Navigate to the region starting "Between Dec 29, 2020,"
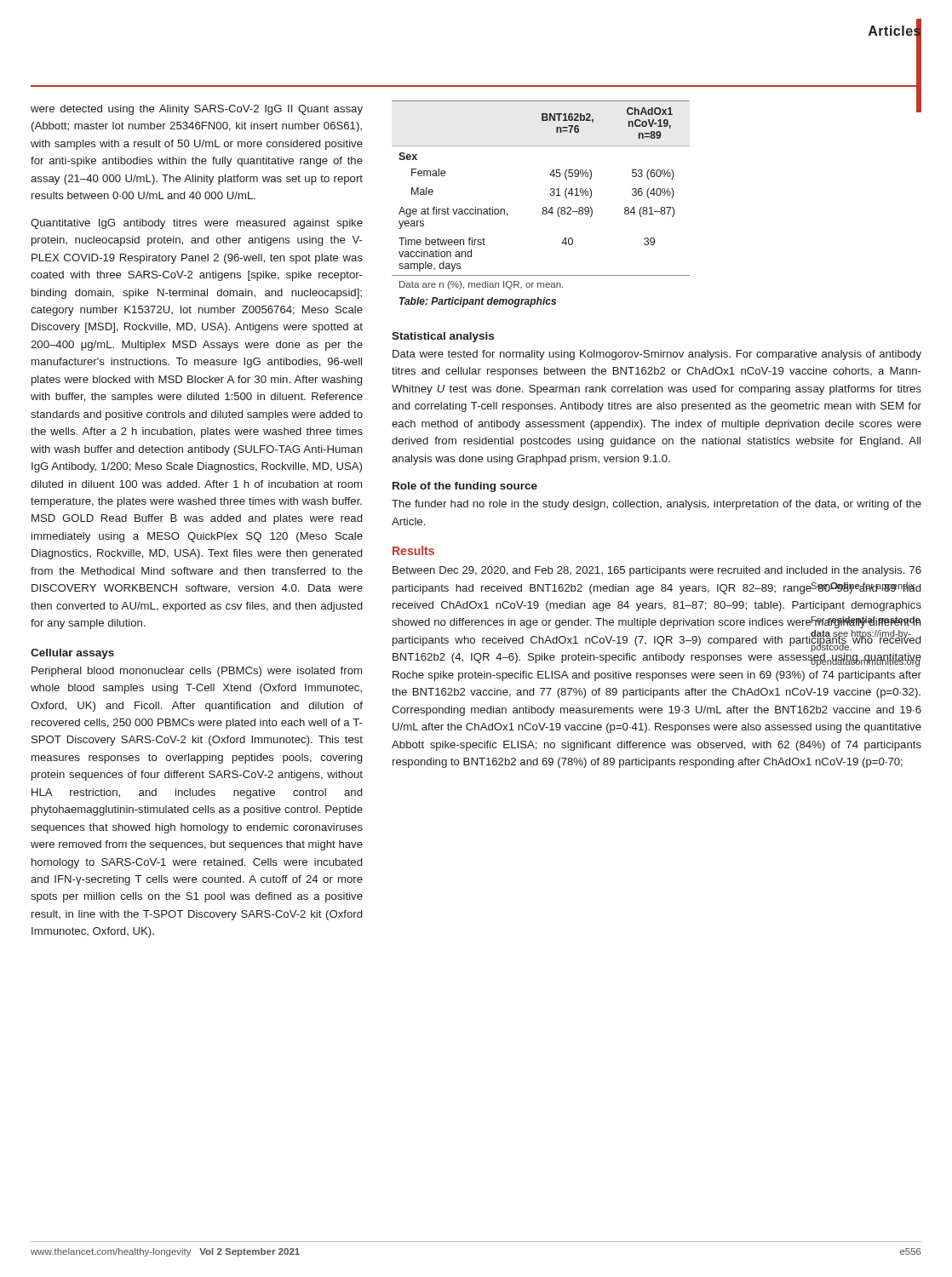The width and height of the screenshot is (952, 1277). (656, 666)
